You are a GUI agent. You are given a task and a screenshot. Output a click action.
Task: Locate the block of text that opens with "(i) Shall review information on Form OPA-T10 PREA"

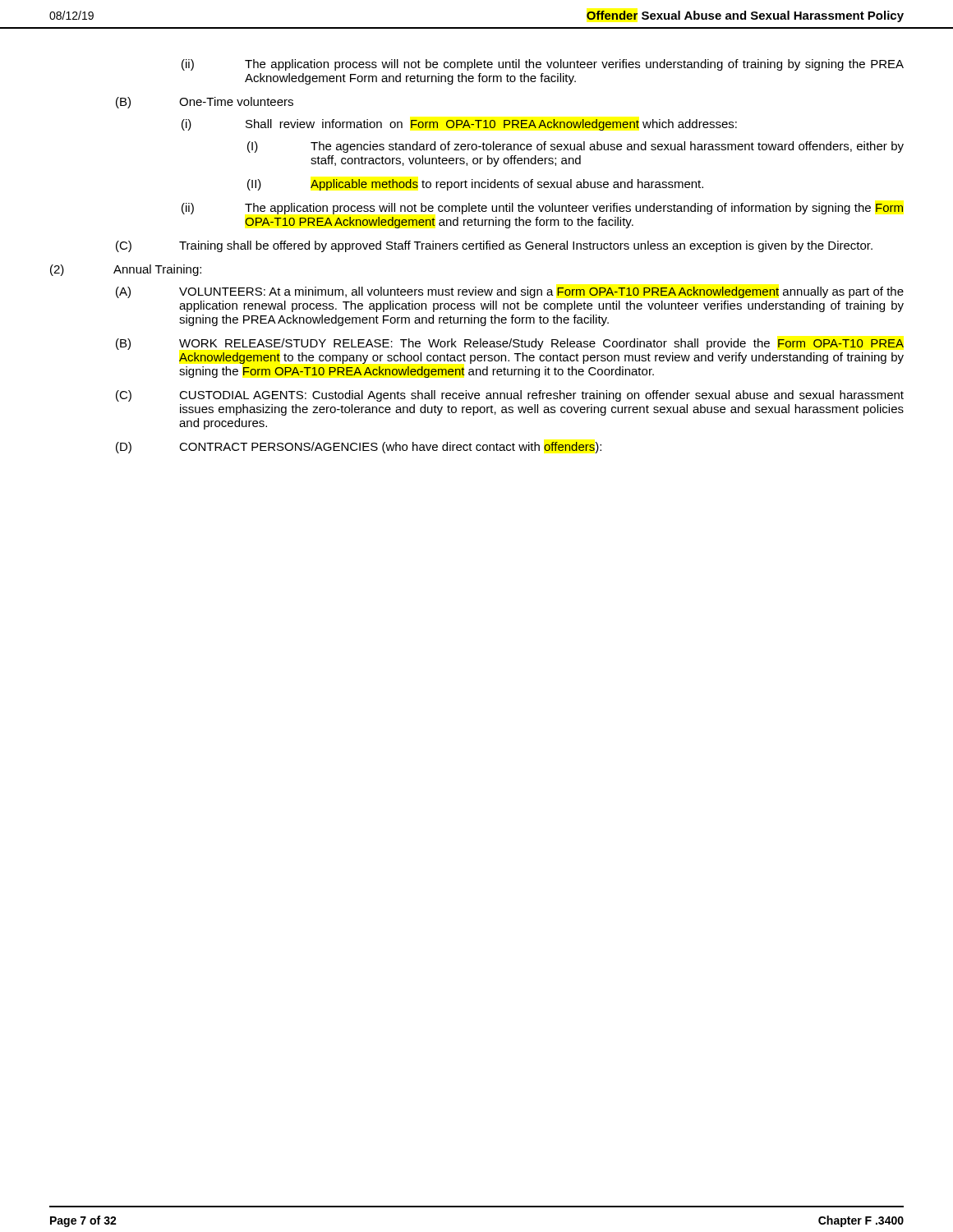[x=542, y=124]
